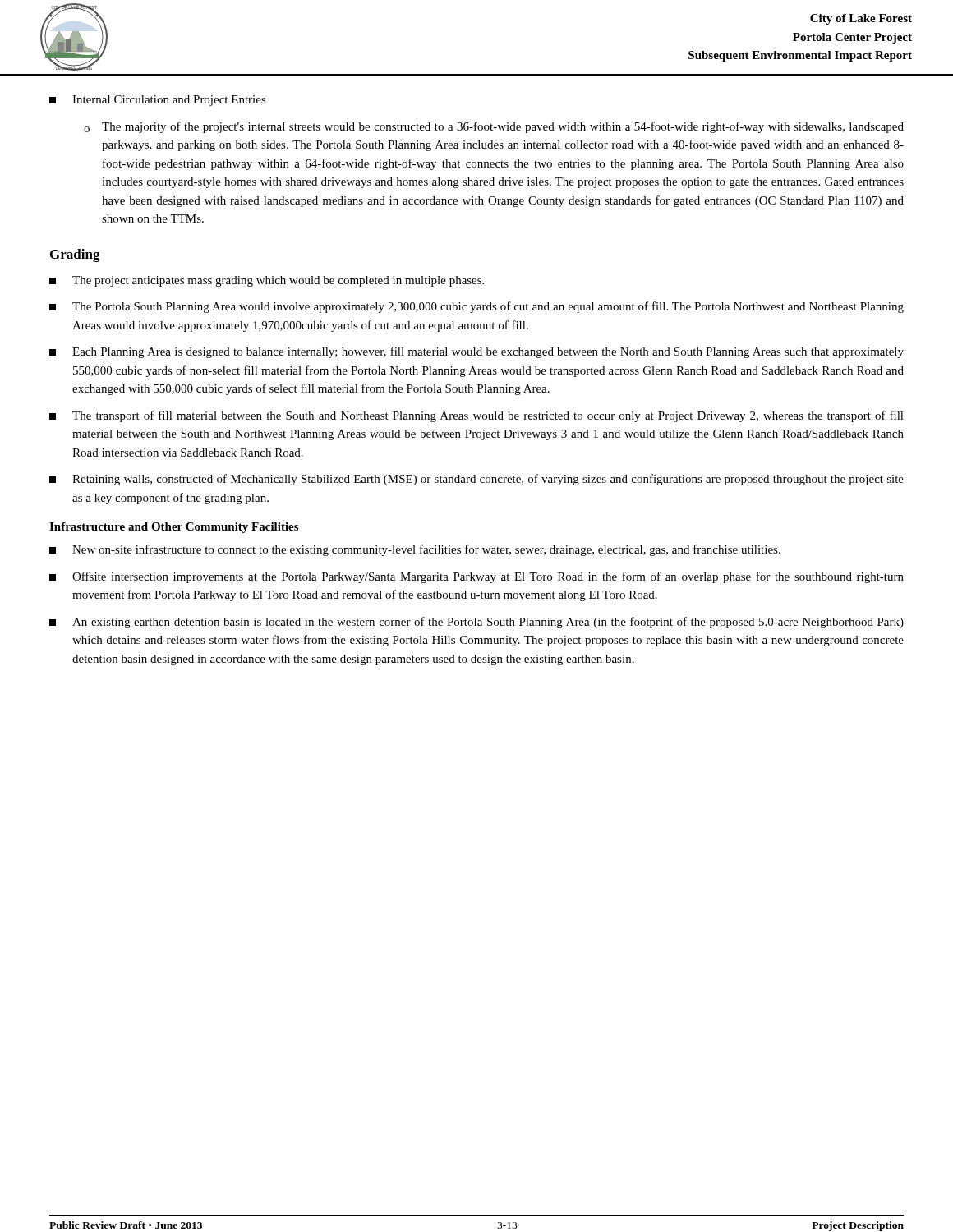The width and height of the screenshot is (953, 1232).
Task: Locate the list item containing "An existing earthen detention"
Action: 476,640
